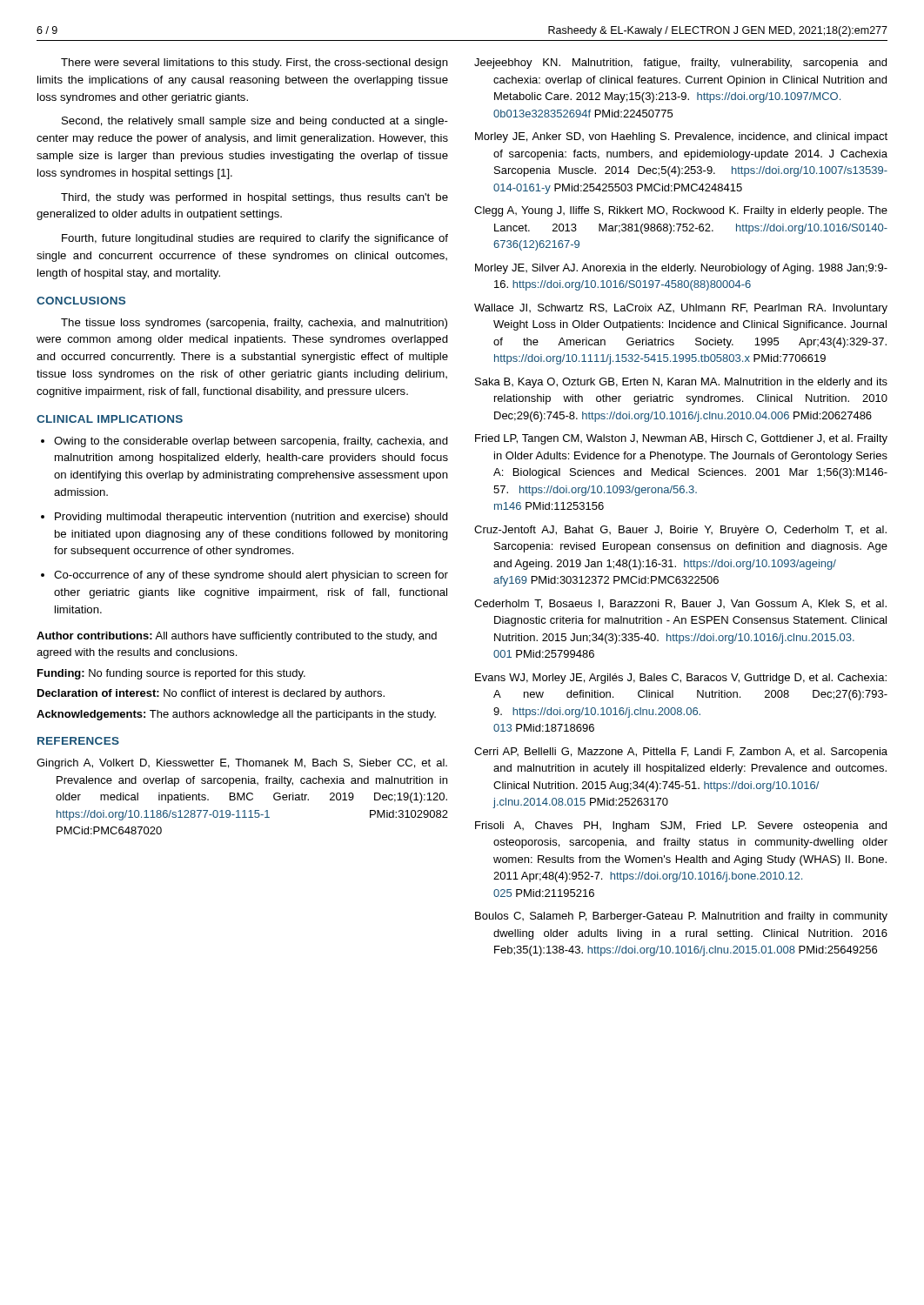This screenshot has width=924, height=1305.
Task: Click on the text starting "Co-occurrence of any of these syndrome"
Action: click(251, 592)
